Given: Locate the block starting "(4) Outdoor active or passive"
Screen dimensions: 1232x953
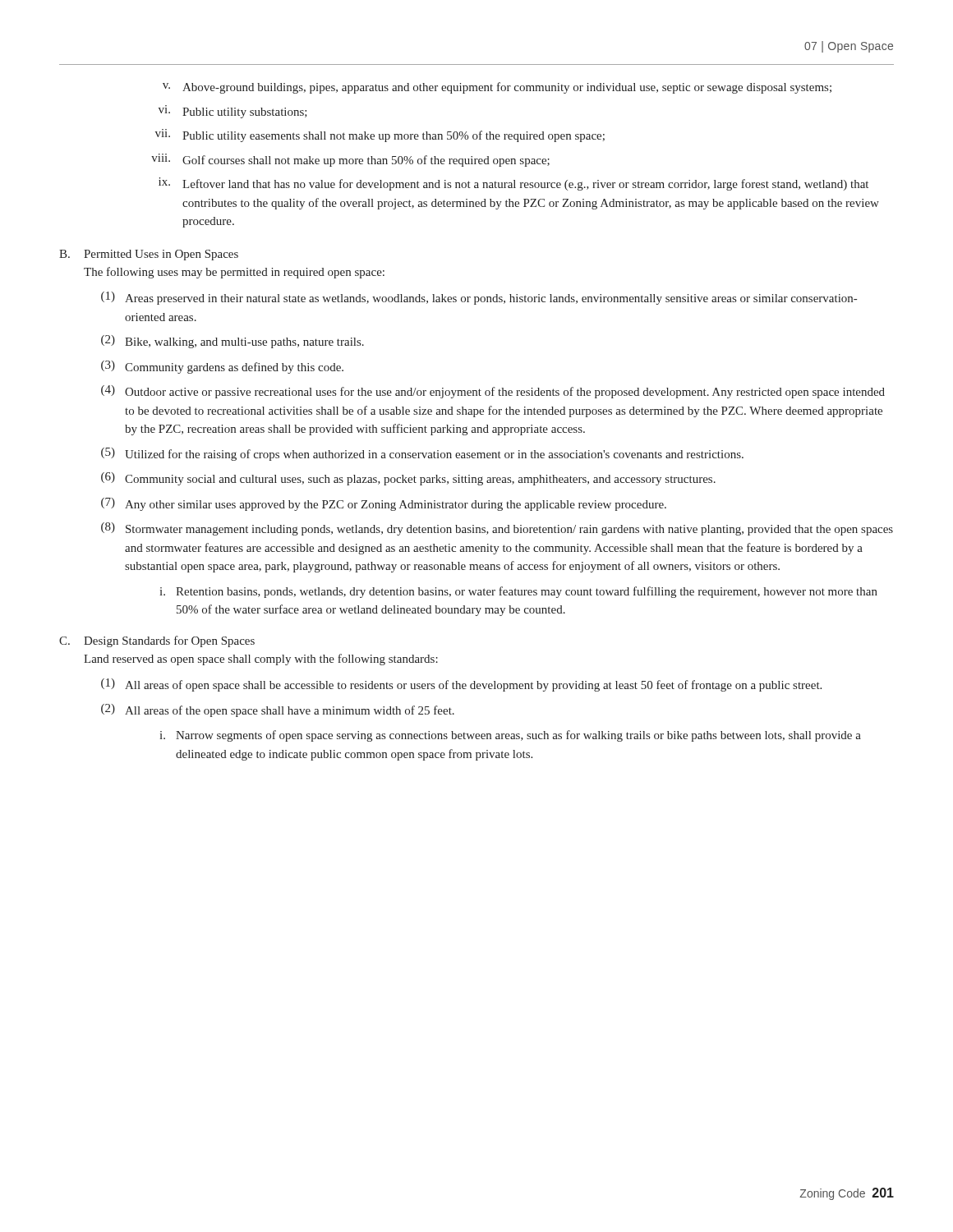Looking at the screenshot, I should click(x=489, y=411).
